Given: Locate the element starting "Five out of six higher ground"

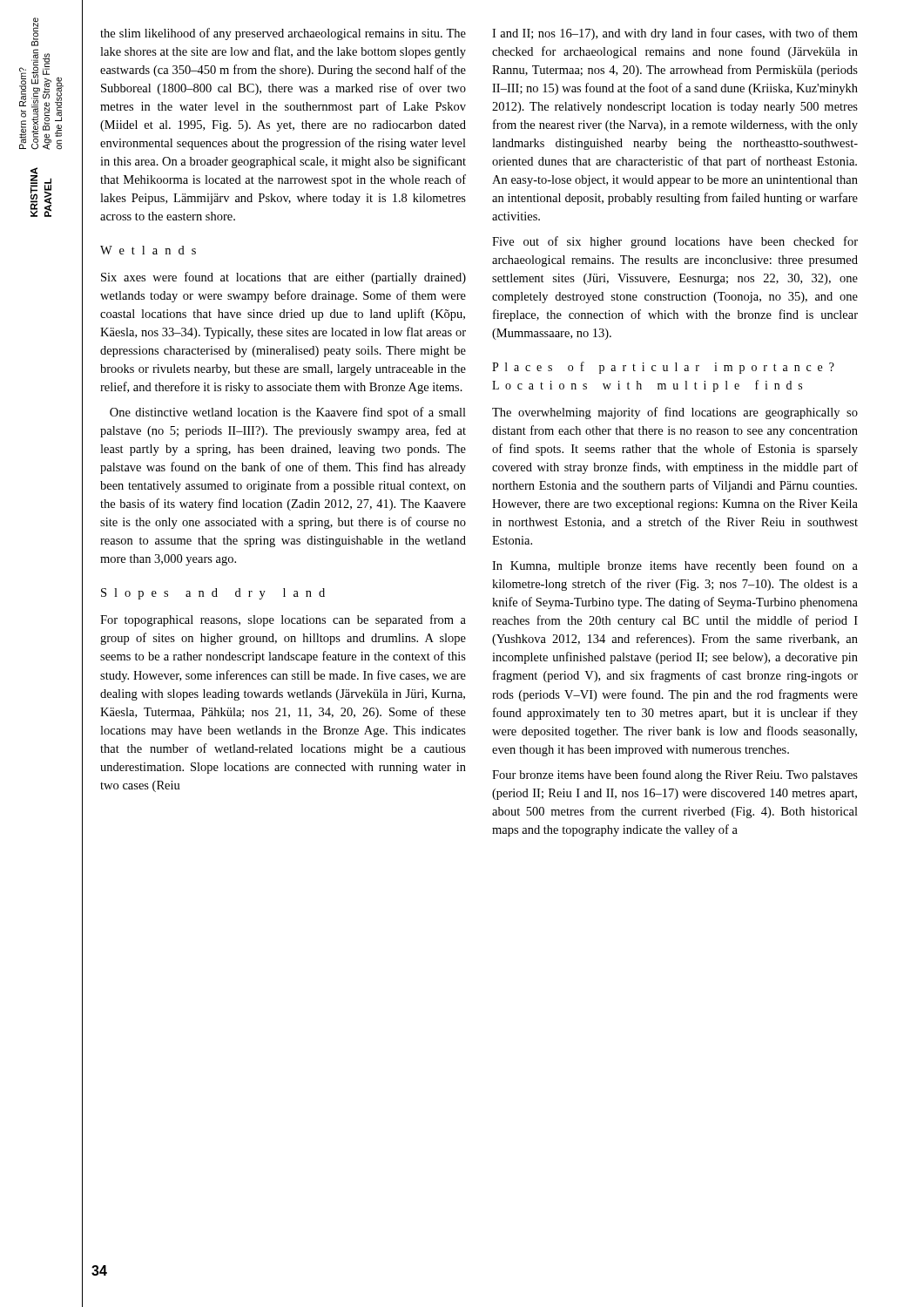Looking at the screenshot, I should tap(675, 288).
